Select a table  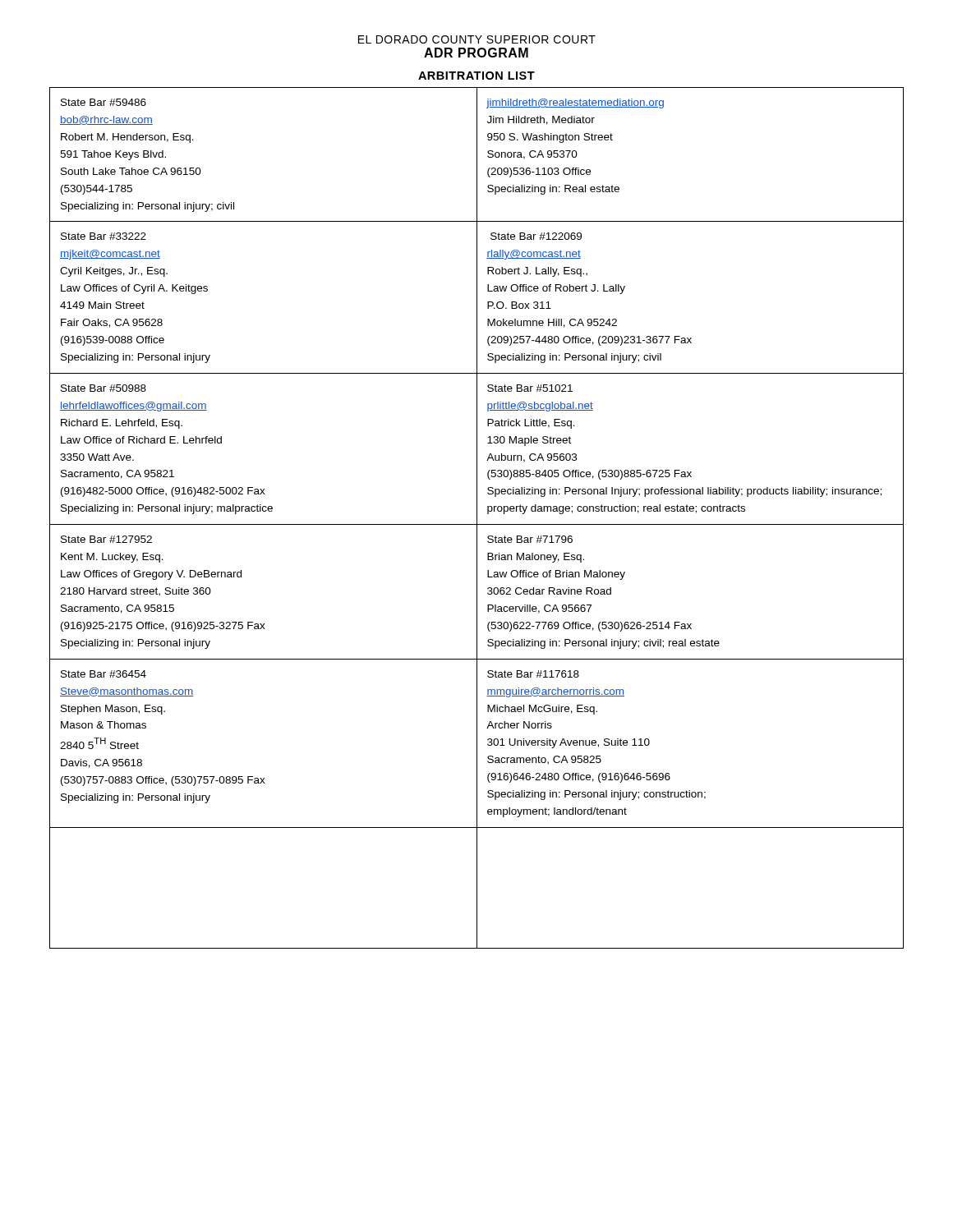click(x=476, y=518)
